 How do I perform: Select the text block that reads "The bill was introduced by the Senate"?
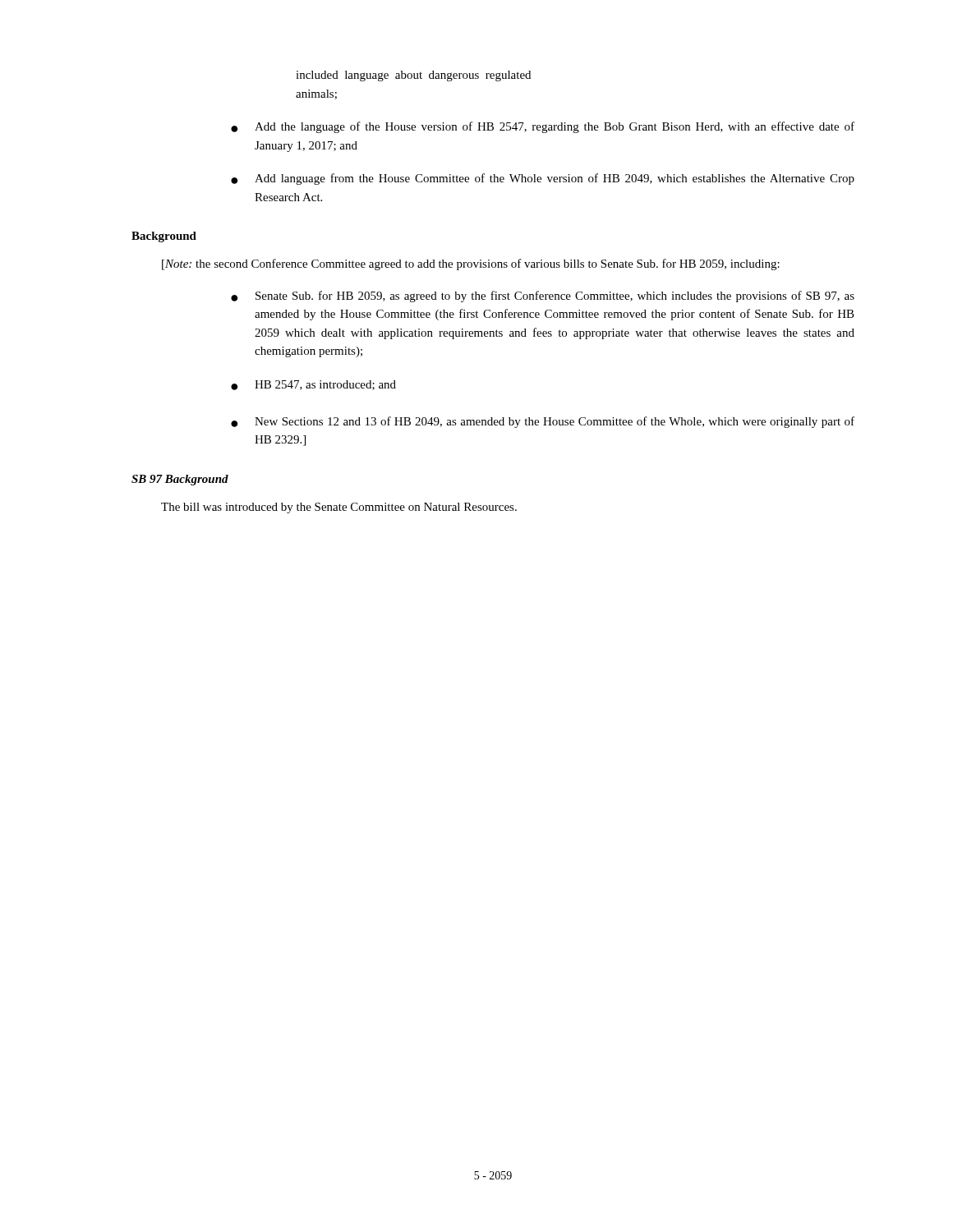[339, 506]
